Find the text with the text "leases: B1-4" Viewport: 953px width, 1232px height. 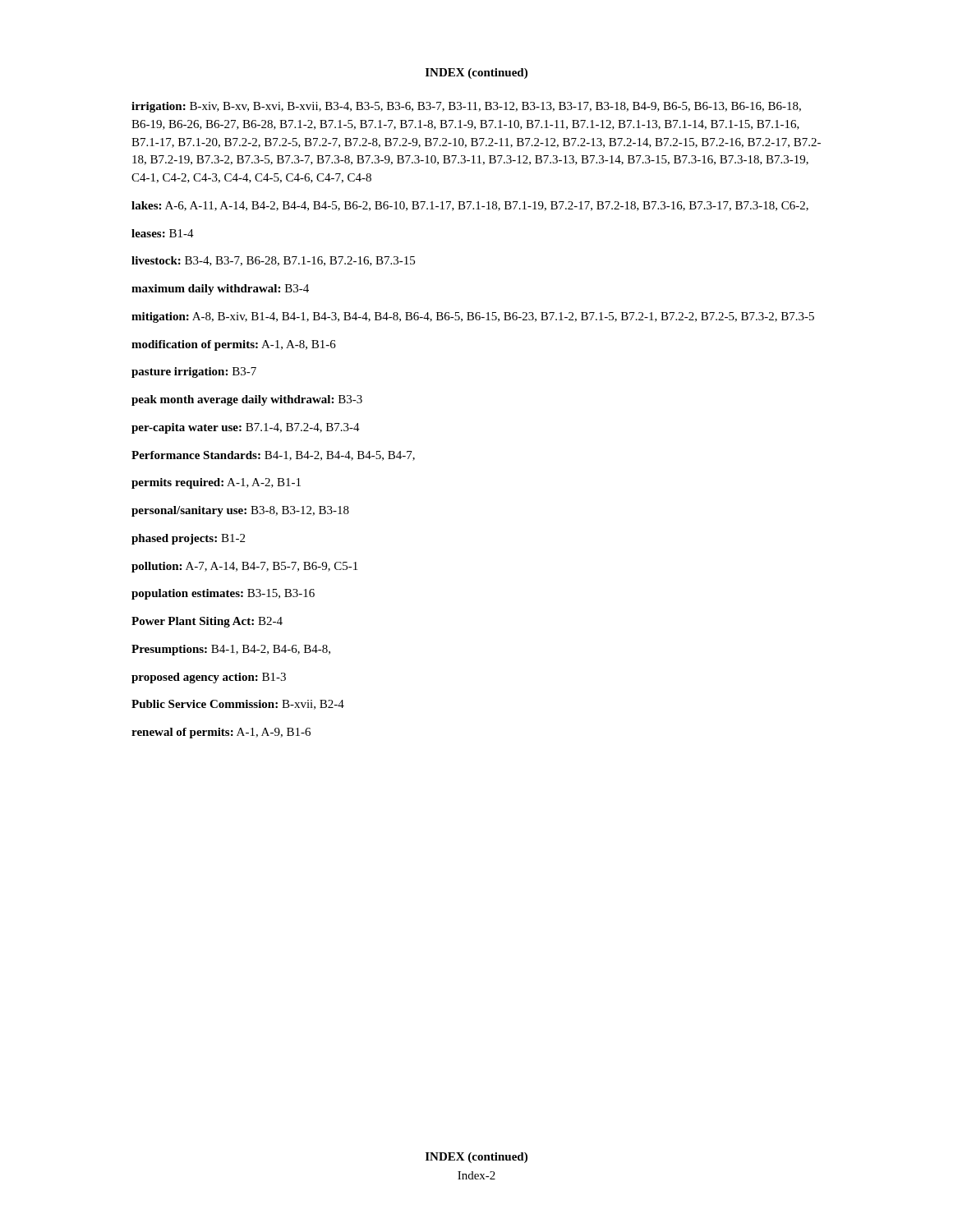[162, 233]
